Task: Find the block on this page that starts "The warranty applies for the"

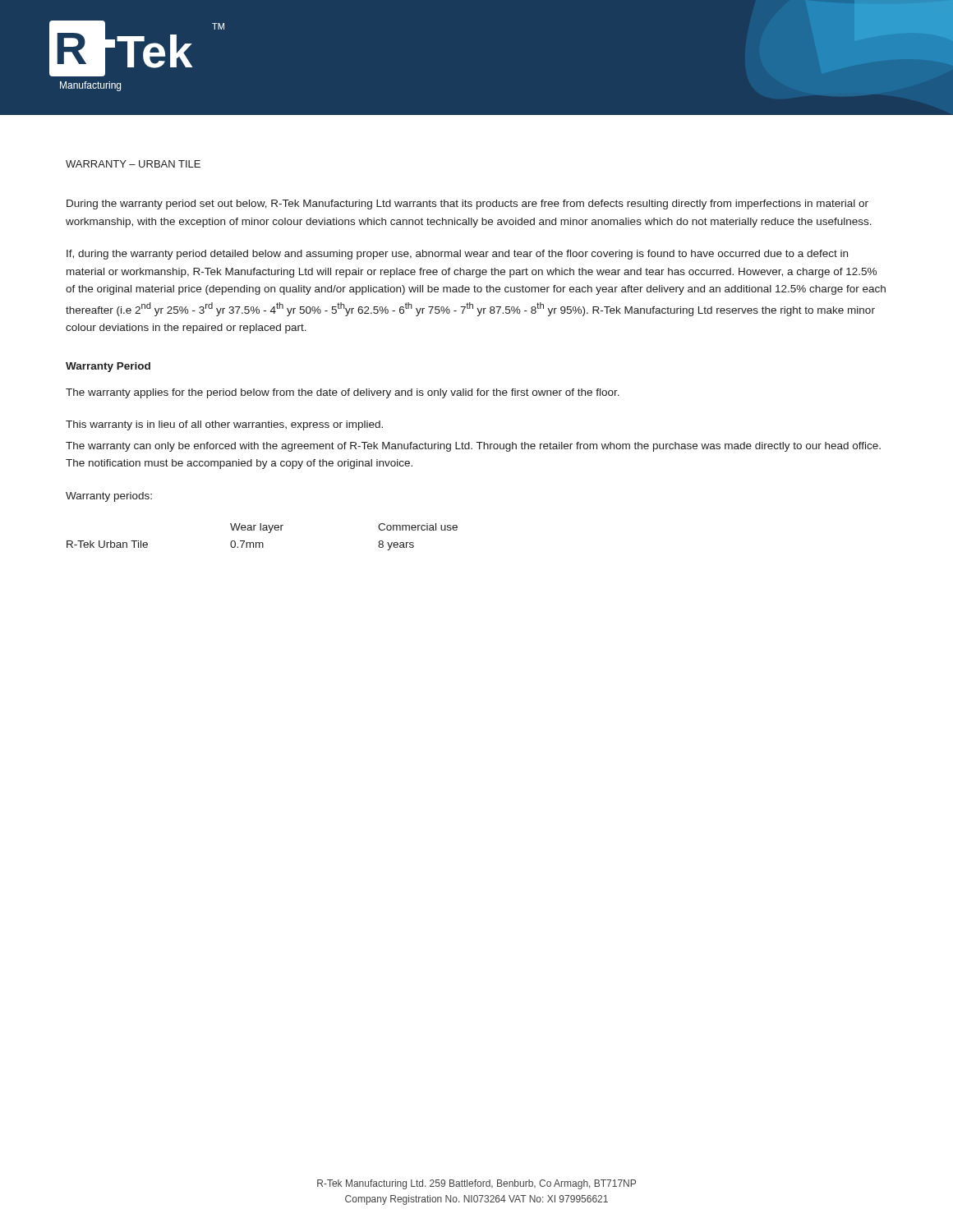Action: coord(343,392)
